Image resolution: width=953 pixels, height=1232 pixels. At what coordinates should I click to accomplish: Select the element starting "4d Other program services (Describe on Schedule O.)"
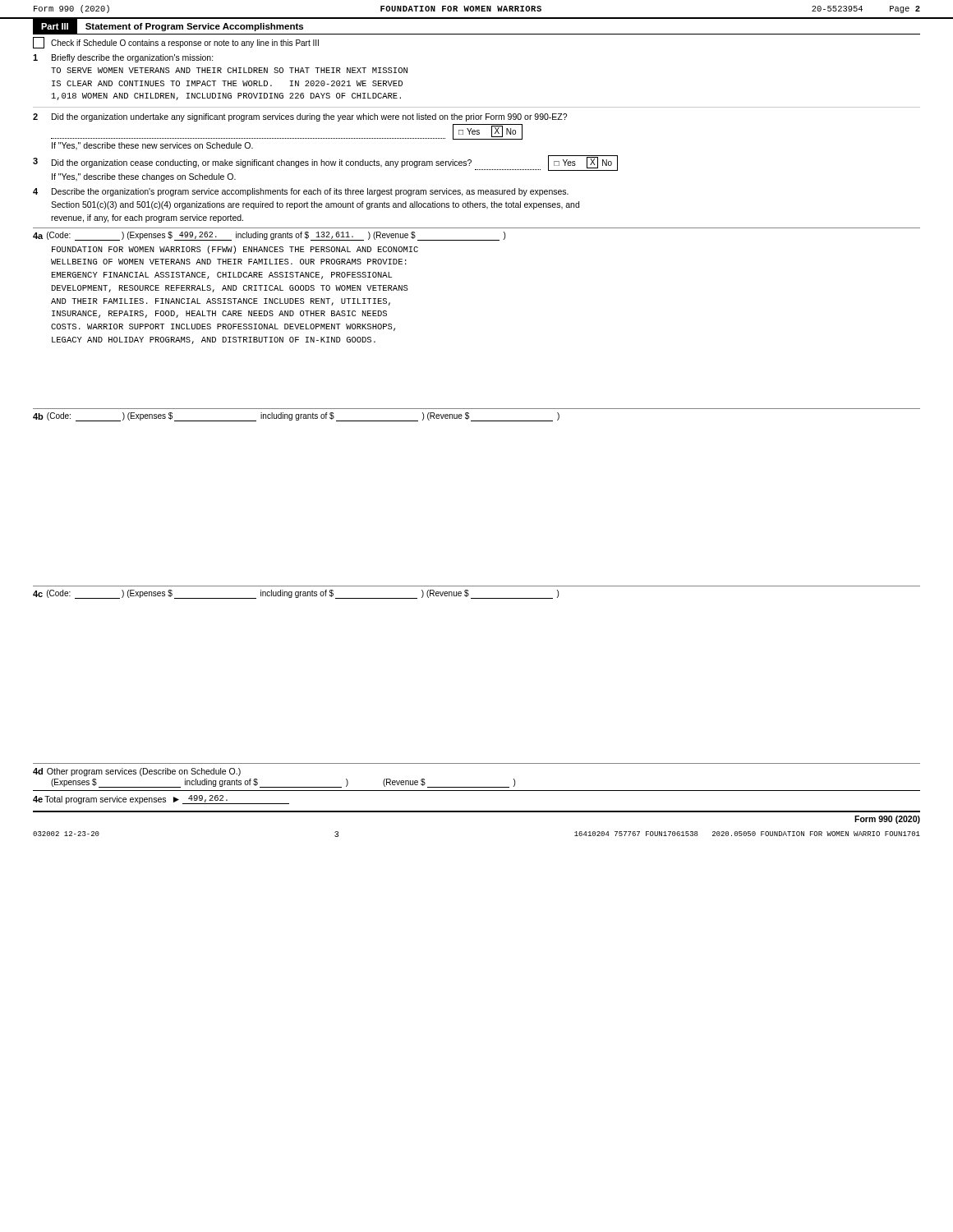pyautogui.click(x=476, y=777)
